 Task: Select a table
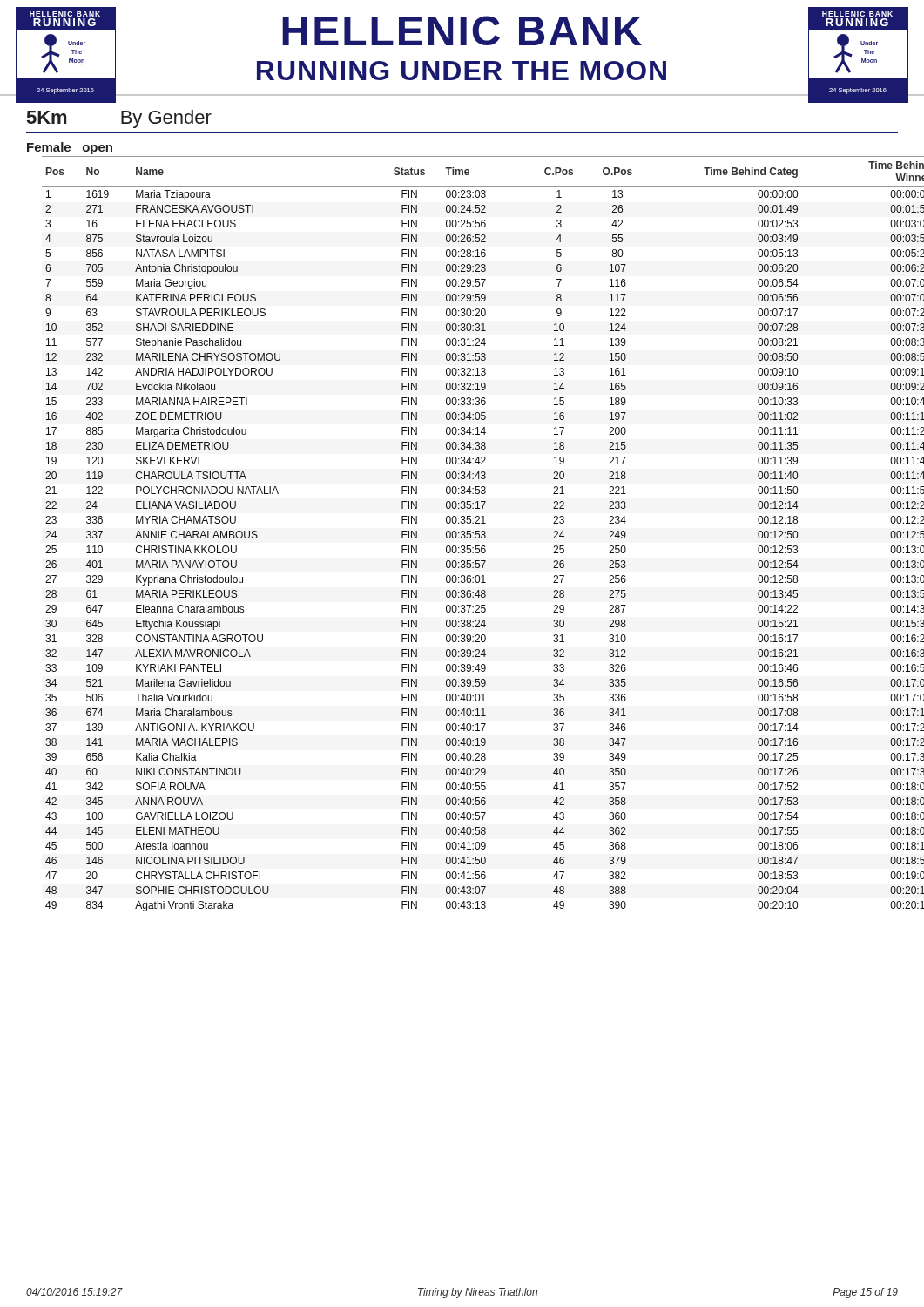(462, 534)
